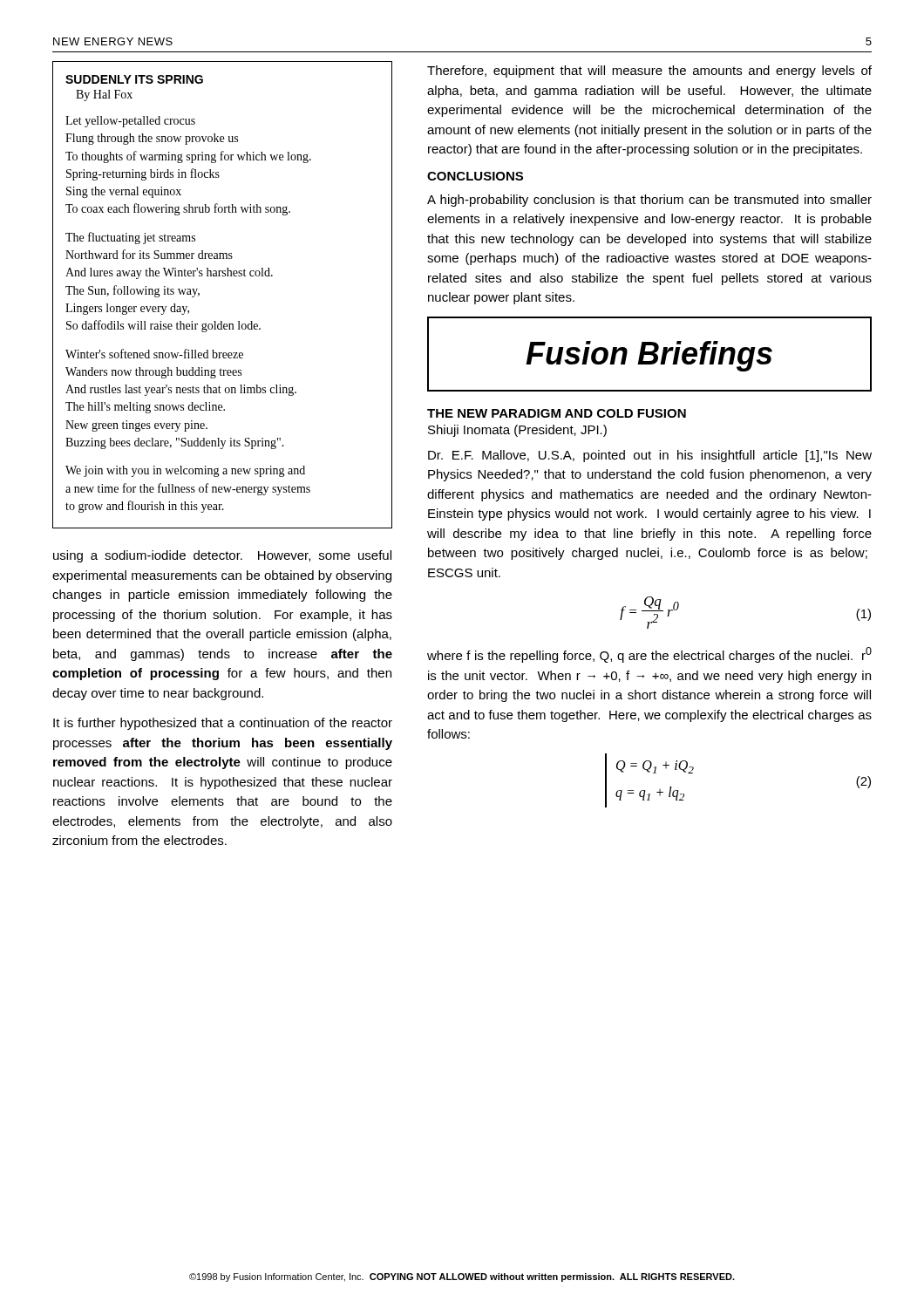Locate the text block that reads "using a sodium-iodide"

pyautogui.click(x=222, y=624)
